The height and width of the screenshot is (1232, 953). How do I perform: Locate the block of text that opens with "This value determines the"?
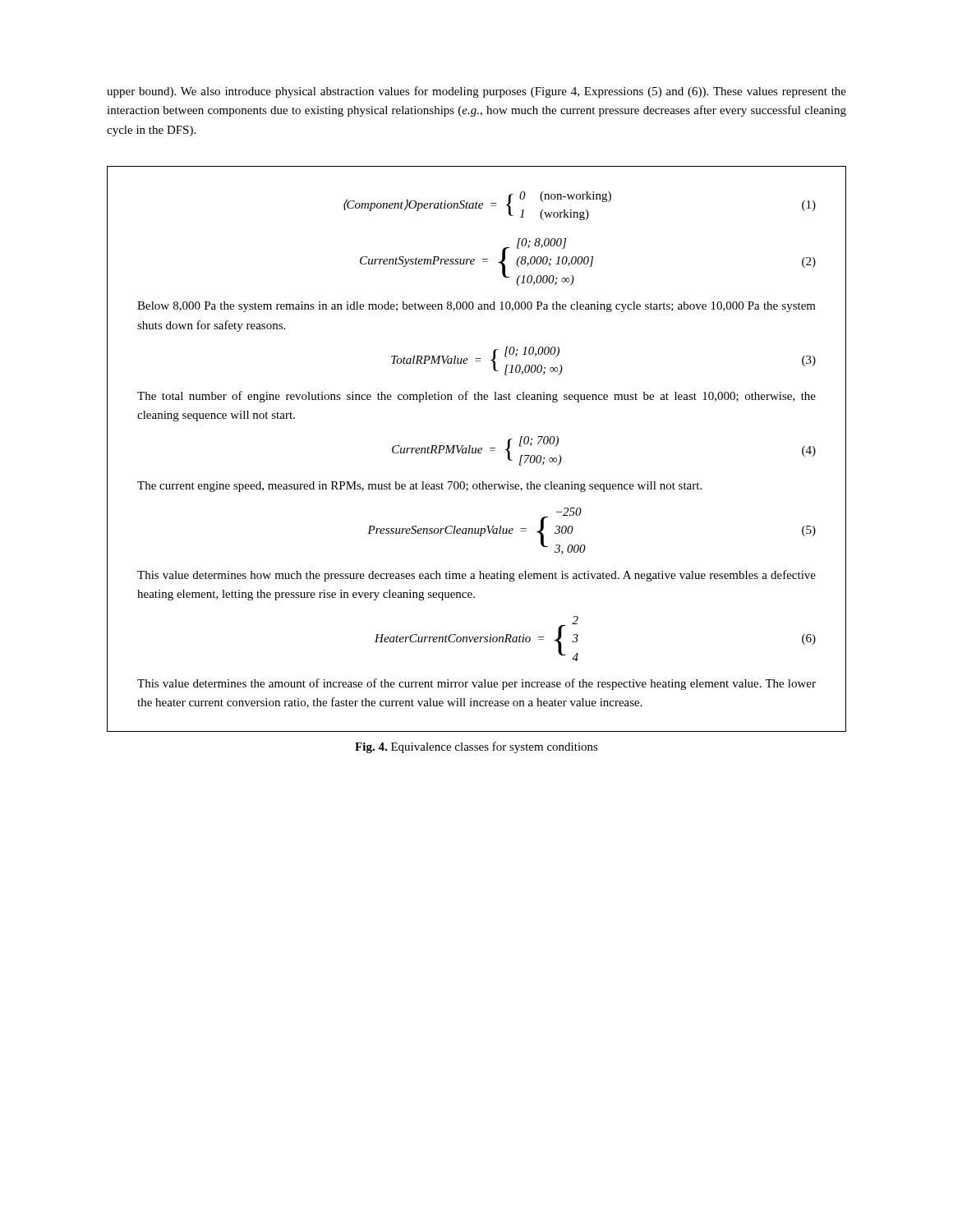point(476,693)
